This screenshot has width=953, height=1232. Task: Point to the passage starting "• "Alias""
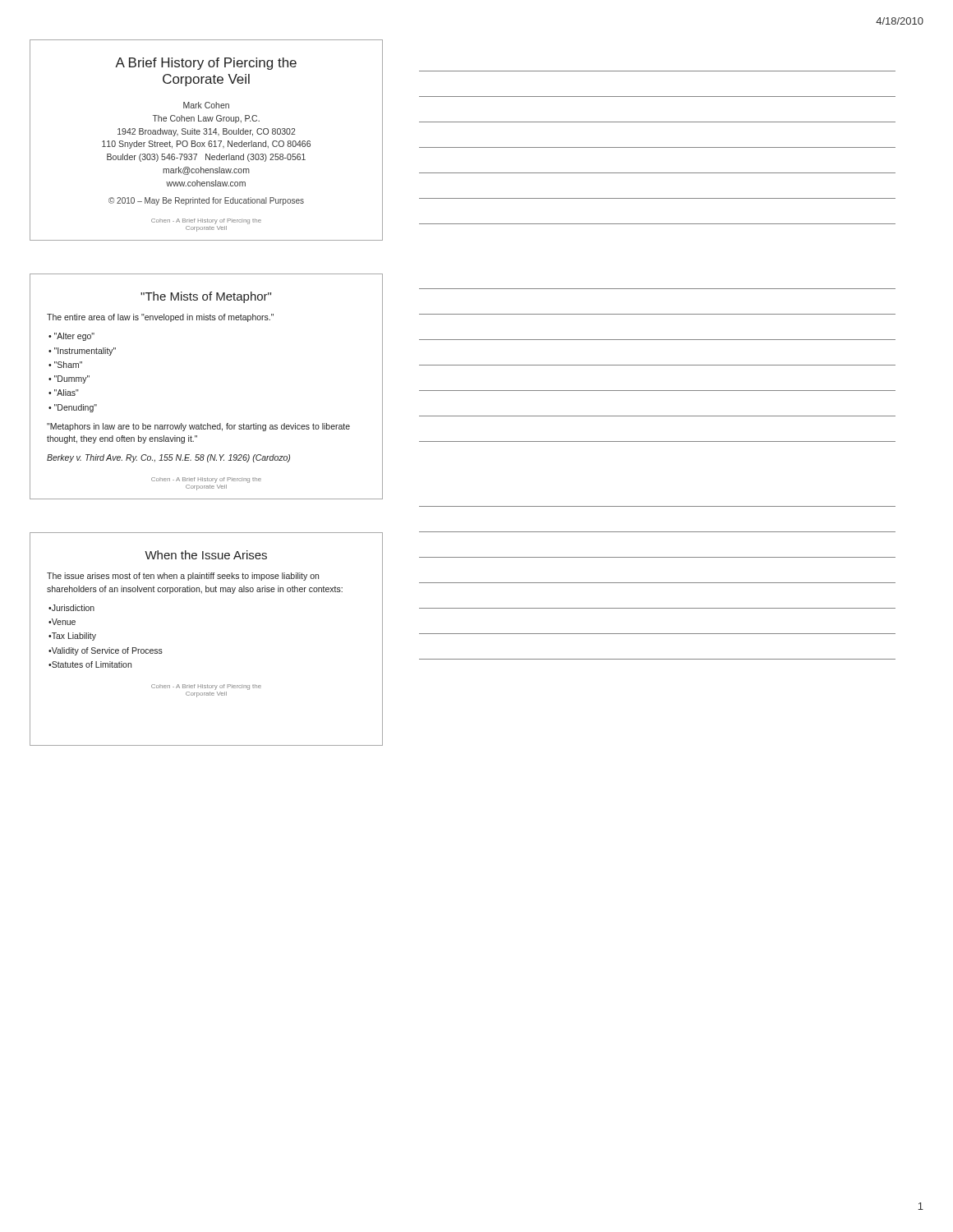64,393
